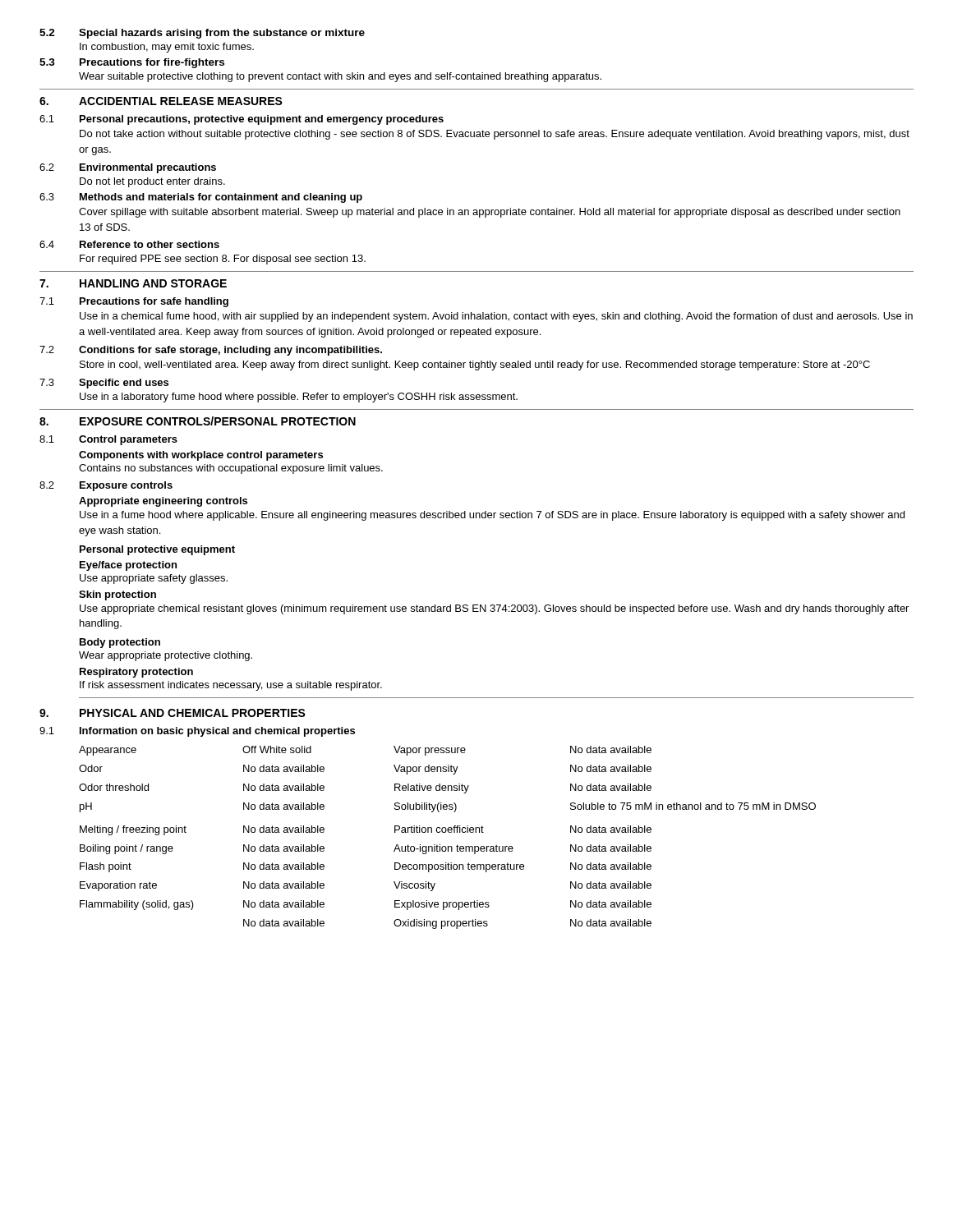Screen dimensions: 1232x953
Task: Find the section header on this page that starts "9. PHYSICAL AND CHEMICAL"
Action: 172,713
